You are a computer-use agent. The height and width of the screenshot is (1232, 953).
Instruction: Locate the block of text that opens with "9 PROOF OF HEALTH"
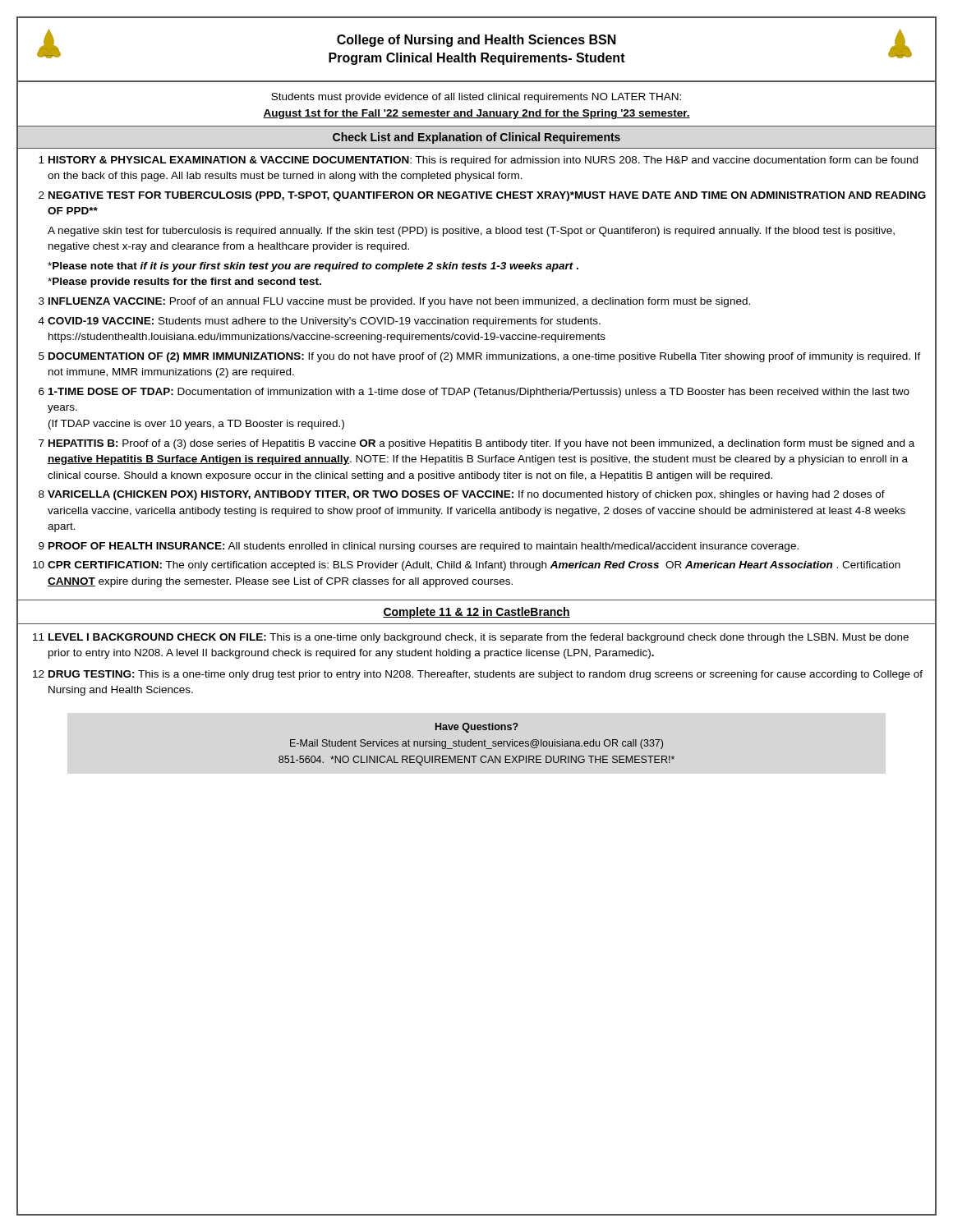coord(476,546)
